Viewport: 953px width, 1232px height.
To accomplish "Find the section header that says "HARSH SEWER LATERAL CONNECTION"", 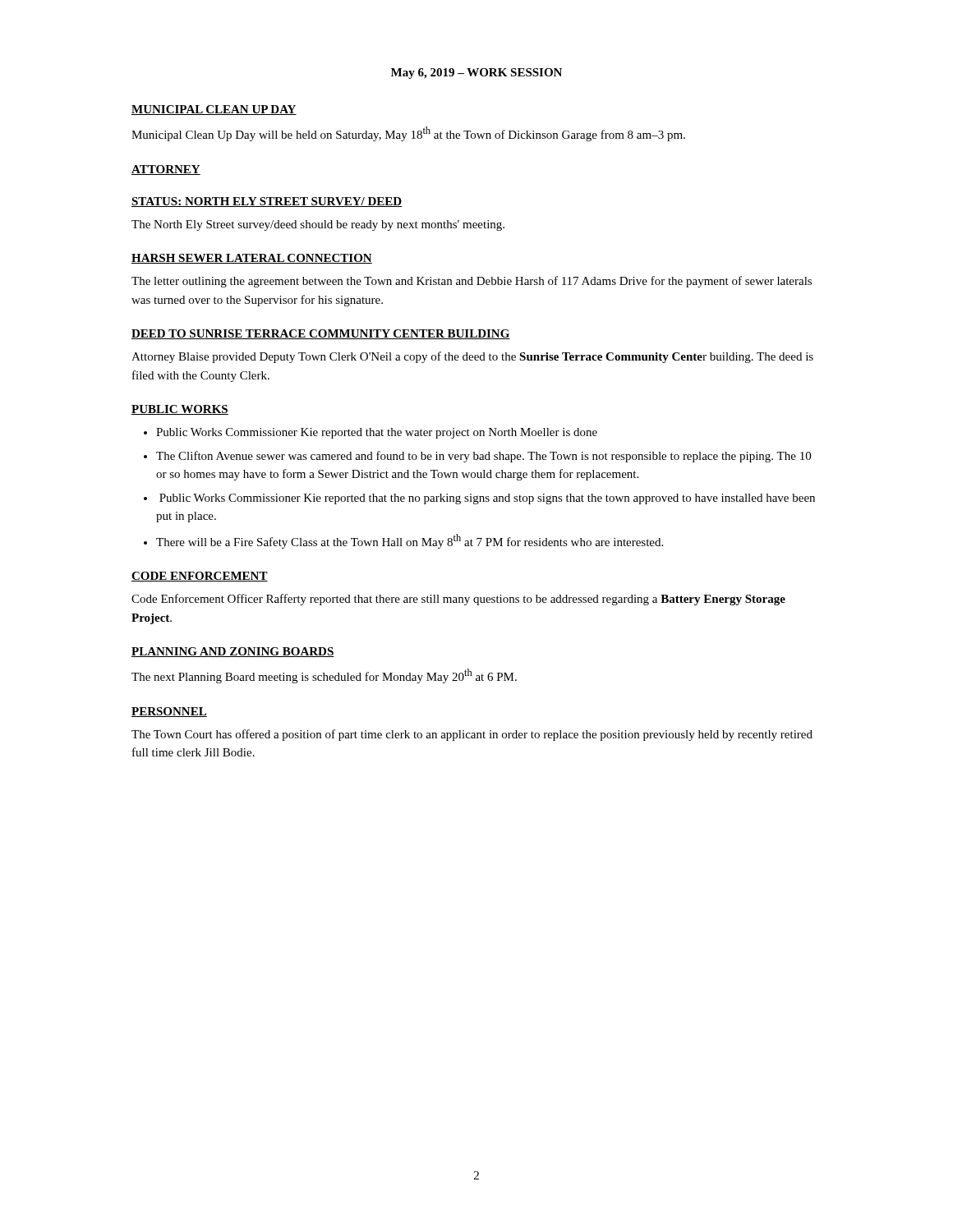I will coord(252,259).
